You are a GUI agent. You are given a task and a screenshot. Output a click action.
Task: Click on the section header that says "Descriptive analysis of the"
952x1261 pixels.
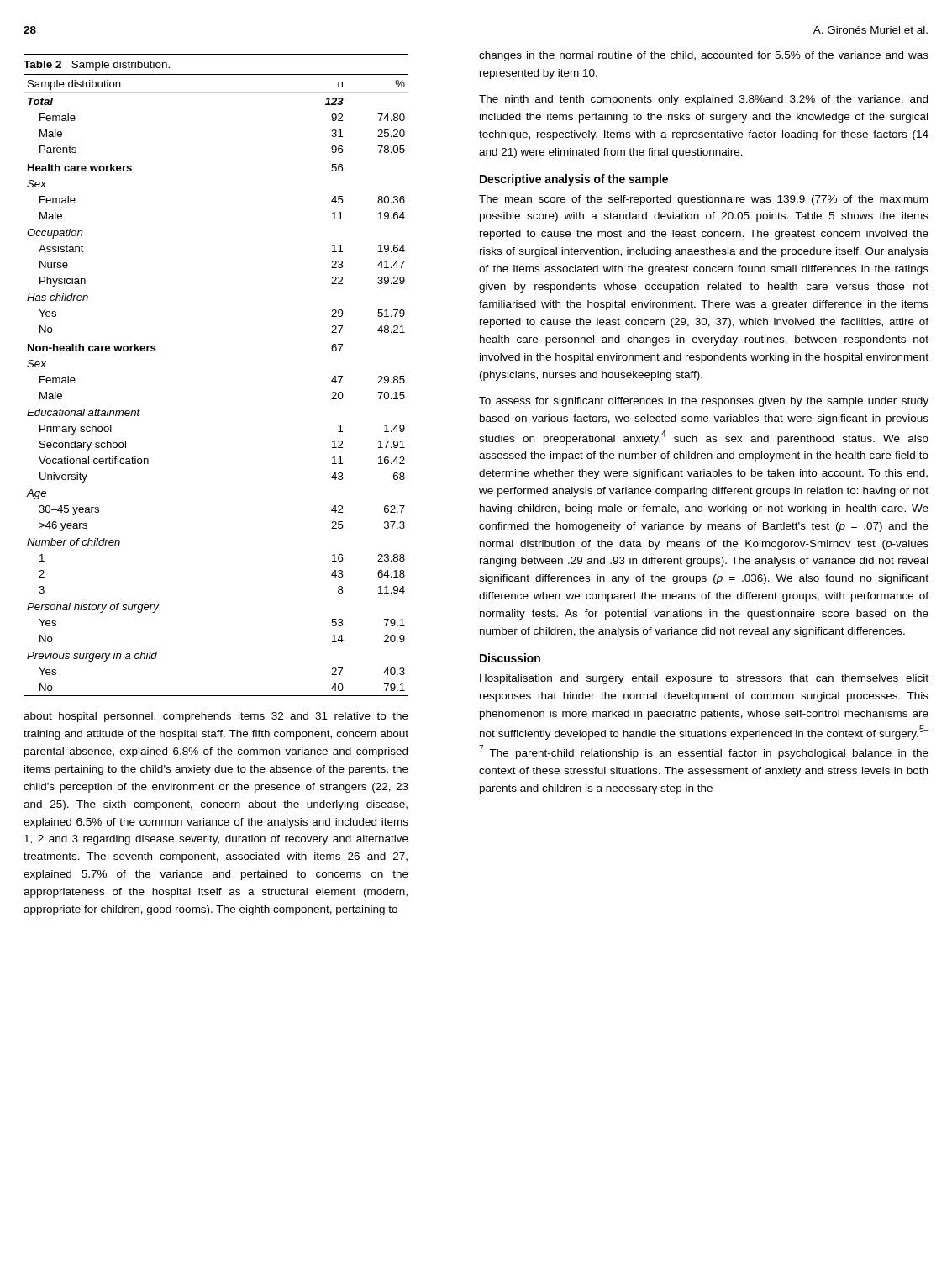pyautogui.click(x=574, y=179)
